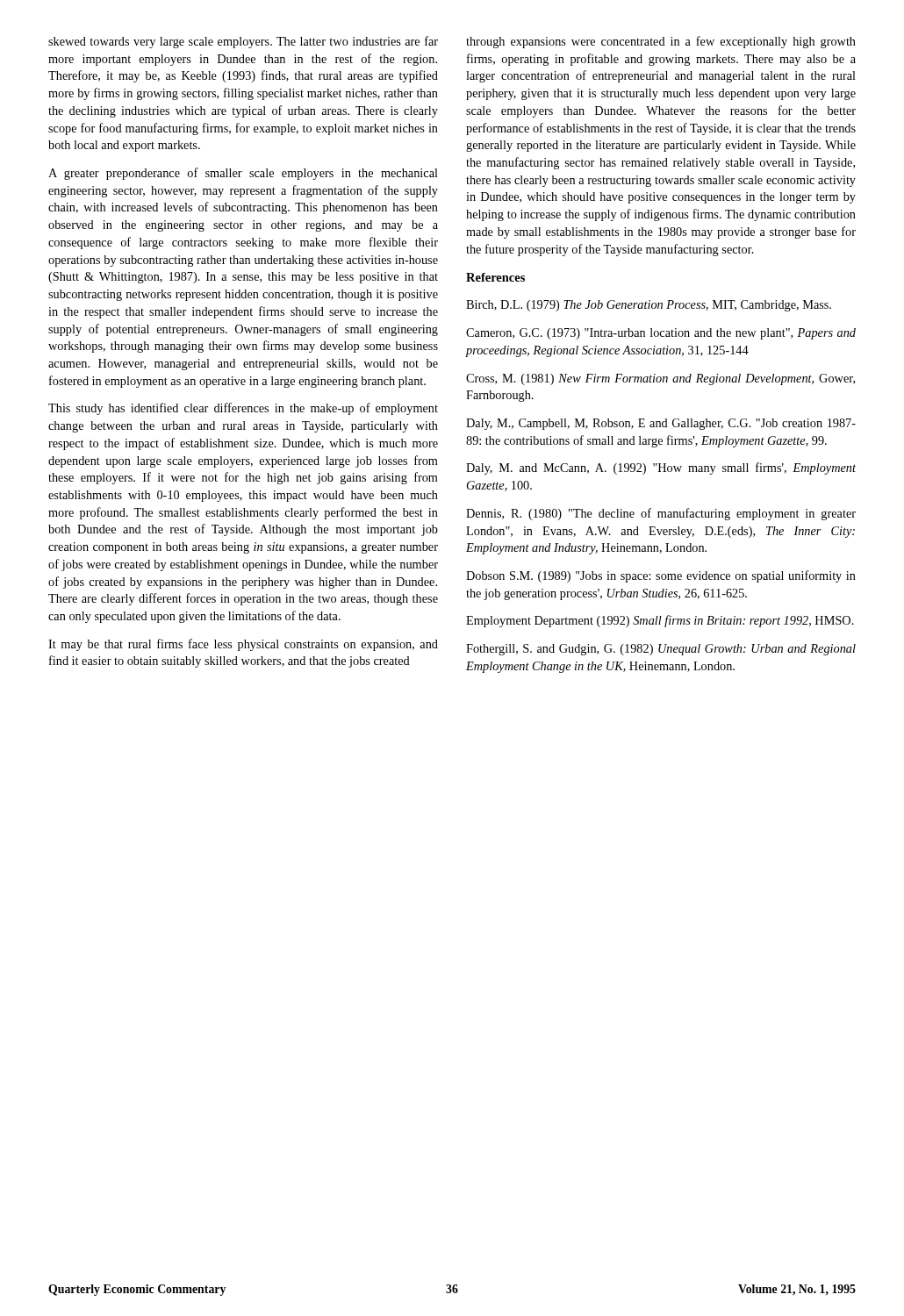Click the passage that begins "Dobson S.M. (1989) "Jobs in space: some"
904x1316 pixels.
[x=661, y=585]
